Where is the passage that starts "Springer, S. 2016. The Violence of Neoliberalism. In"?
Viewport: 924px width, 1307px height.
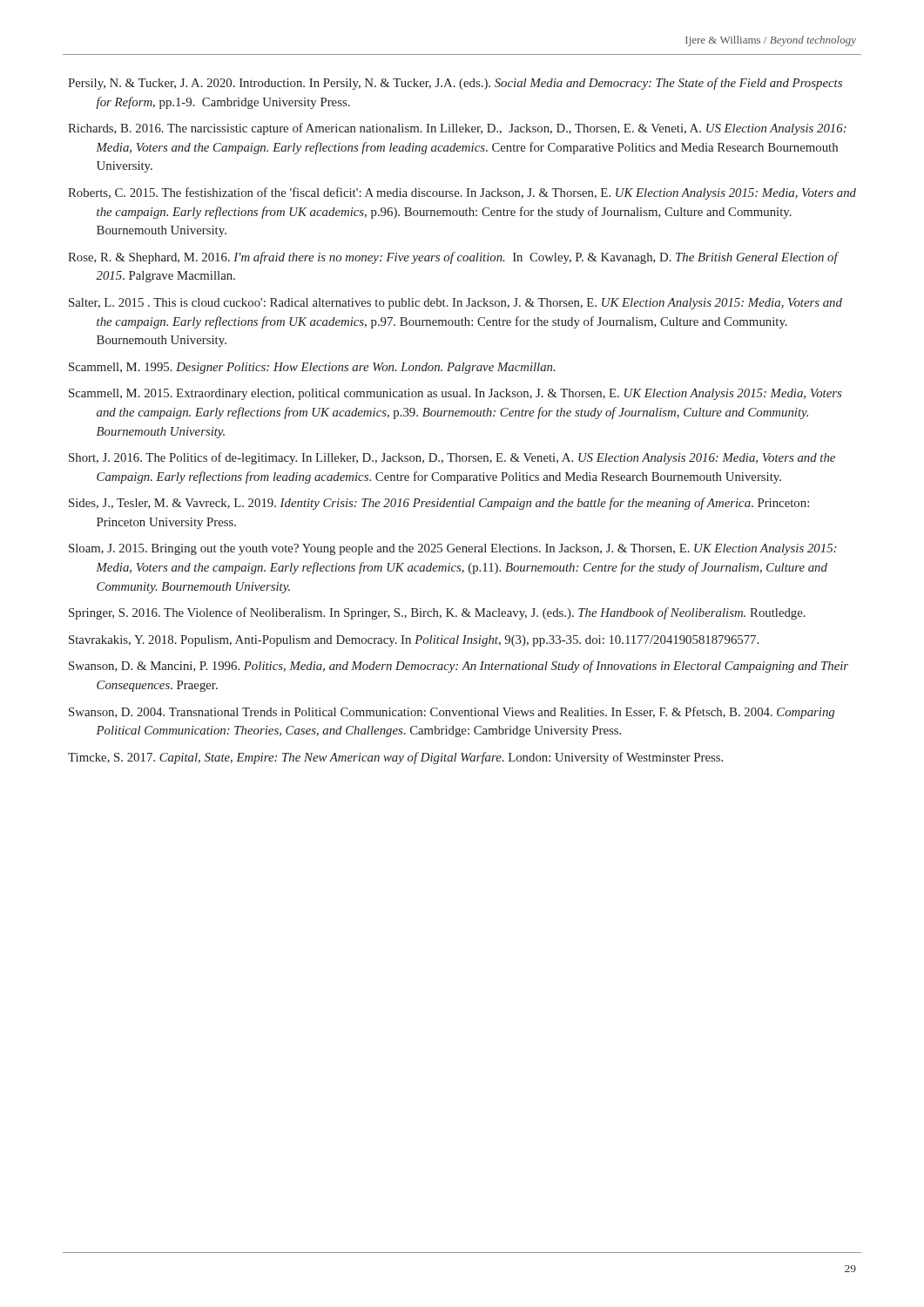[437, 613]
